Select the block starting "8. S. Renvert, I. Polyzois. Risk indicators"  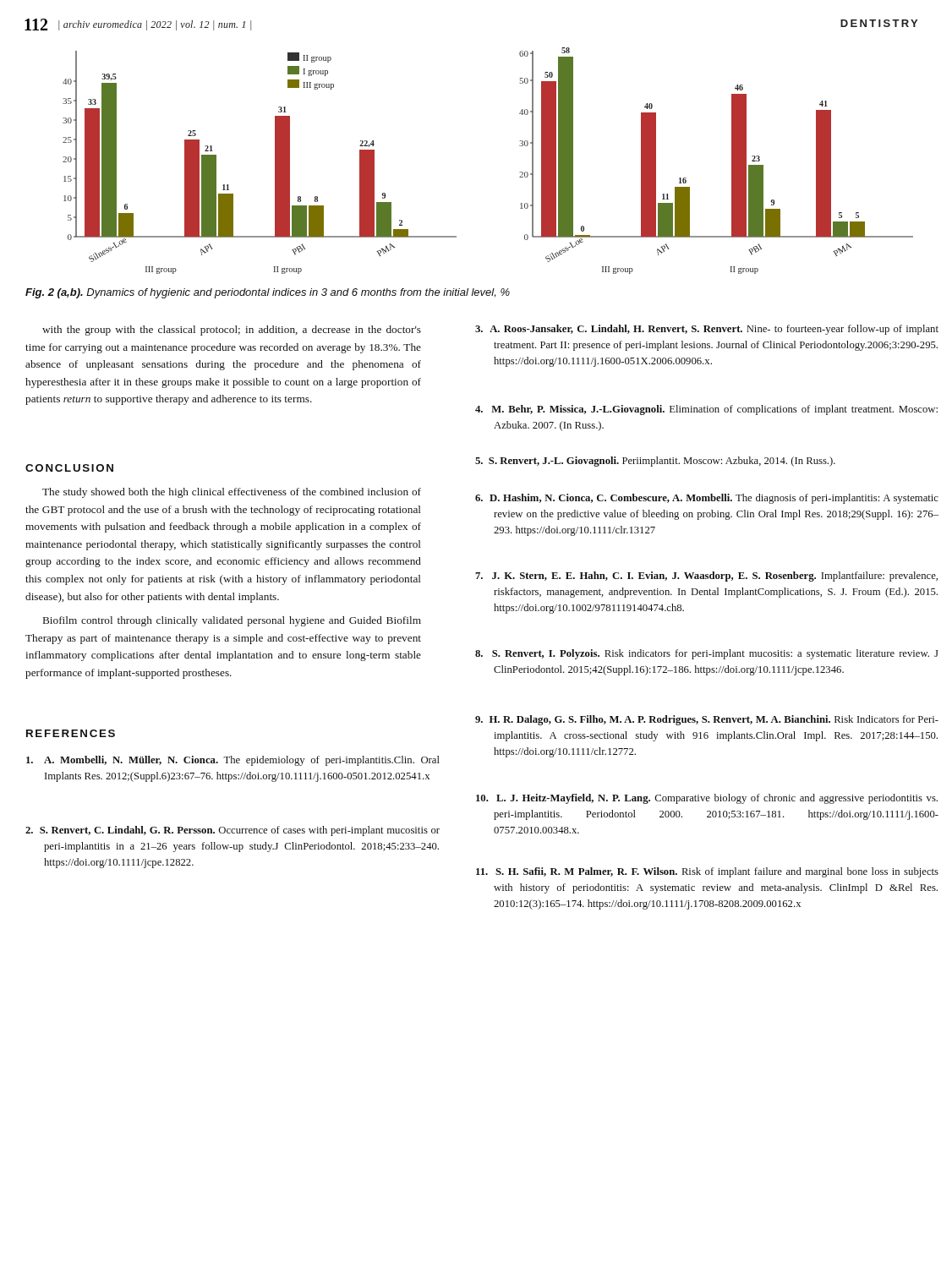pyautogui.click(x=707, y=661)
